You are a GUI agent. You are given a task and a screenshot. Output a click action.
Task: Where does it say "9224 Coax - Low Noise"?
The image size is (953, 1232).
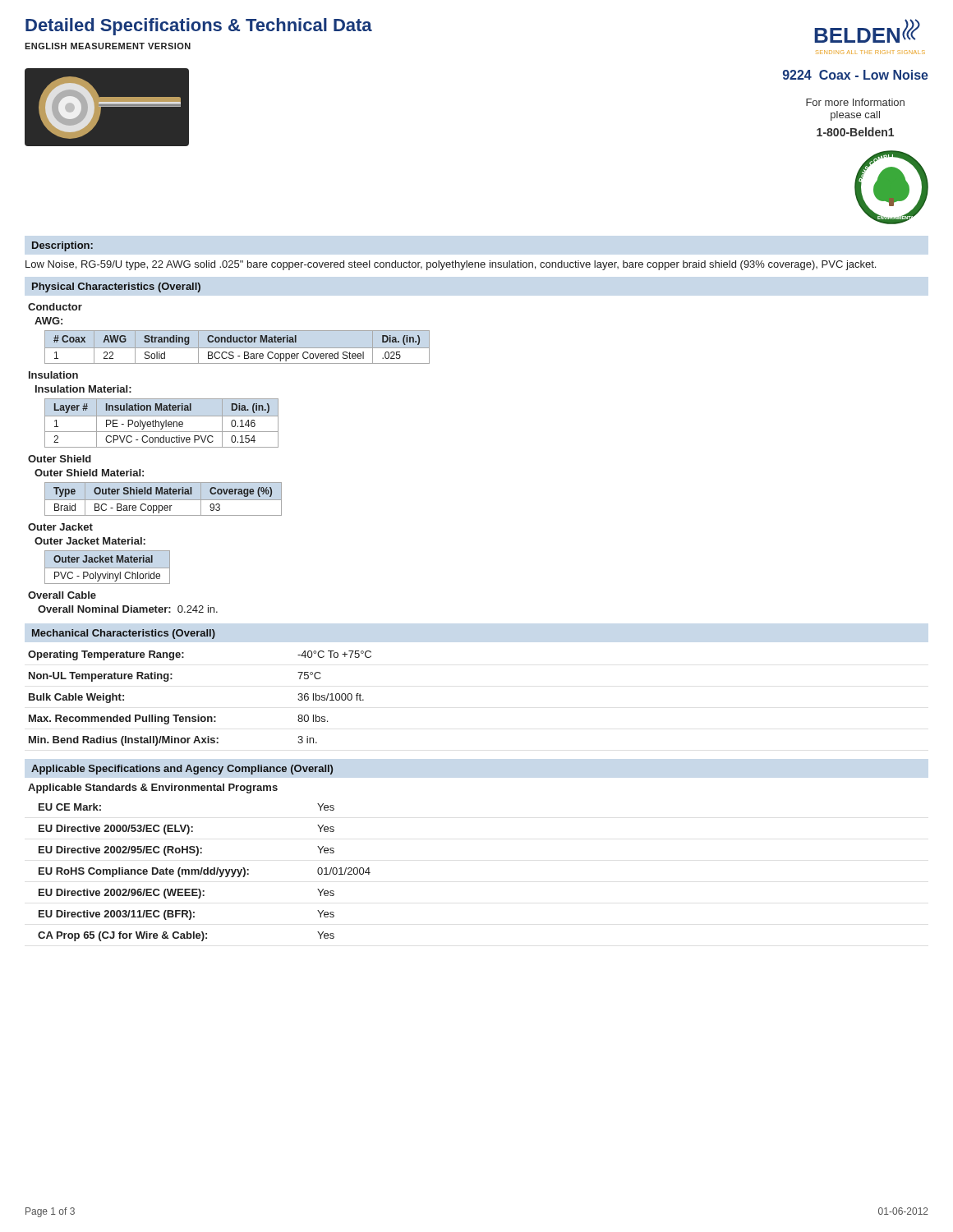[x=855, y=75]
